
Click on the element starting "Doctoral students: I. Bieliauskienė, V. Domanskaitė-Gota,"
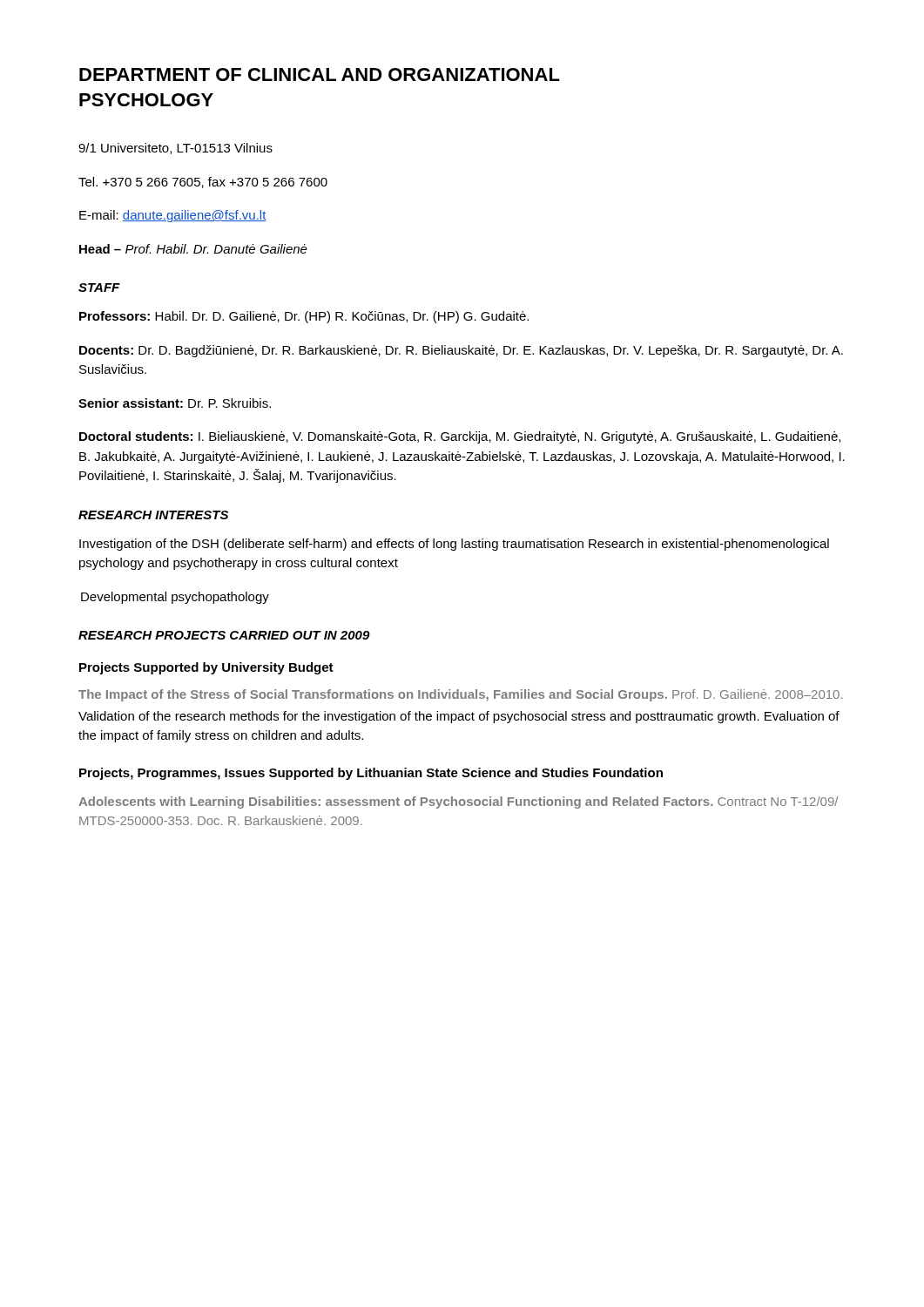(462, 456)
